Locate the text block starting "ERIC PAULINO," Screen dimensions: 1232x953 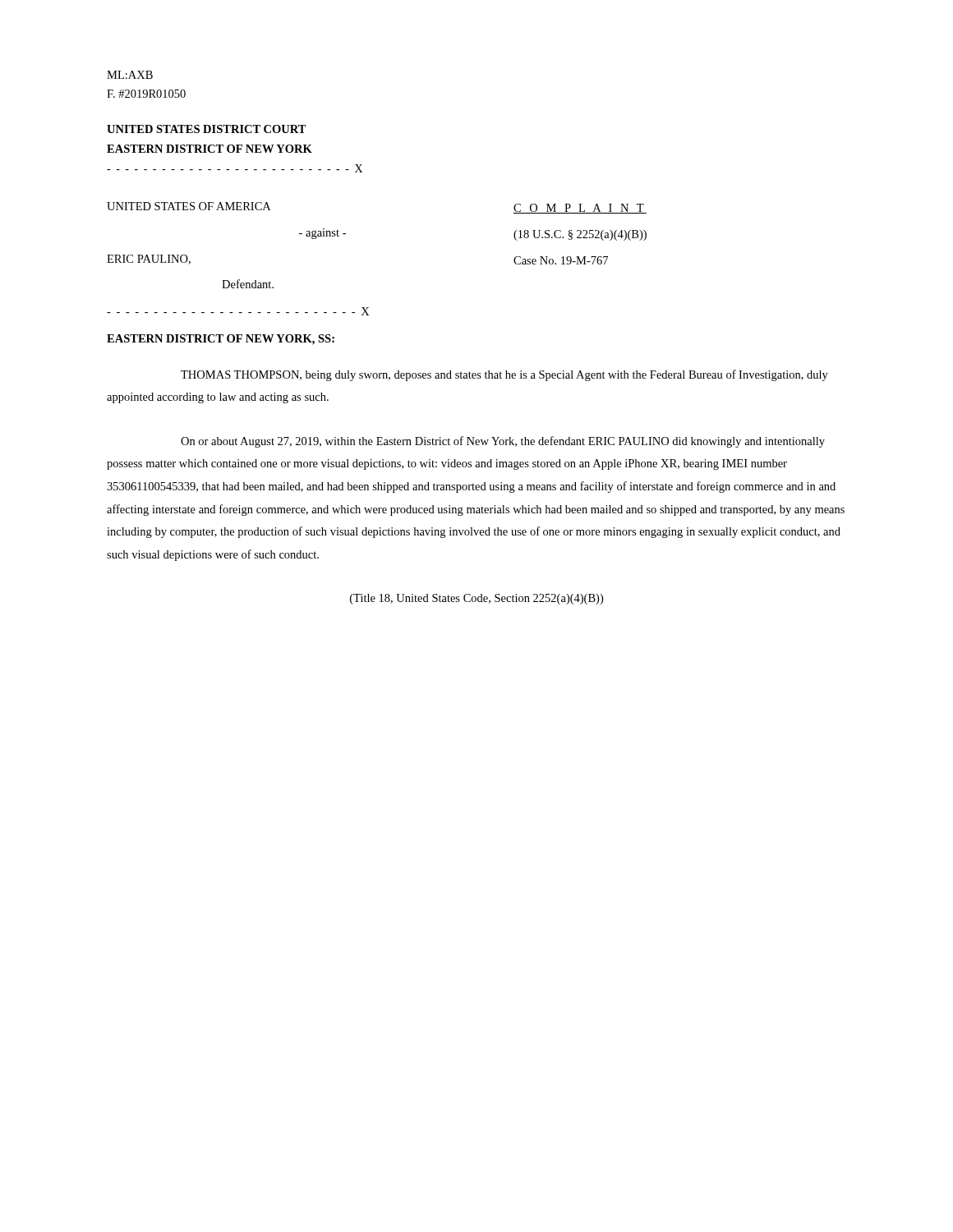[149, 259]
